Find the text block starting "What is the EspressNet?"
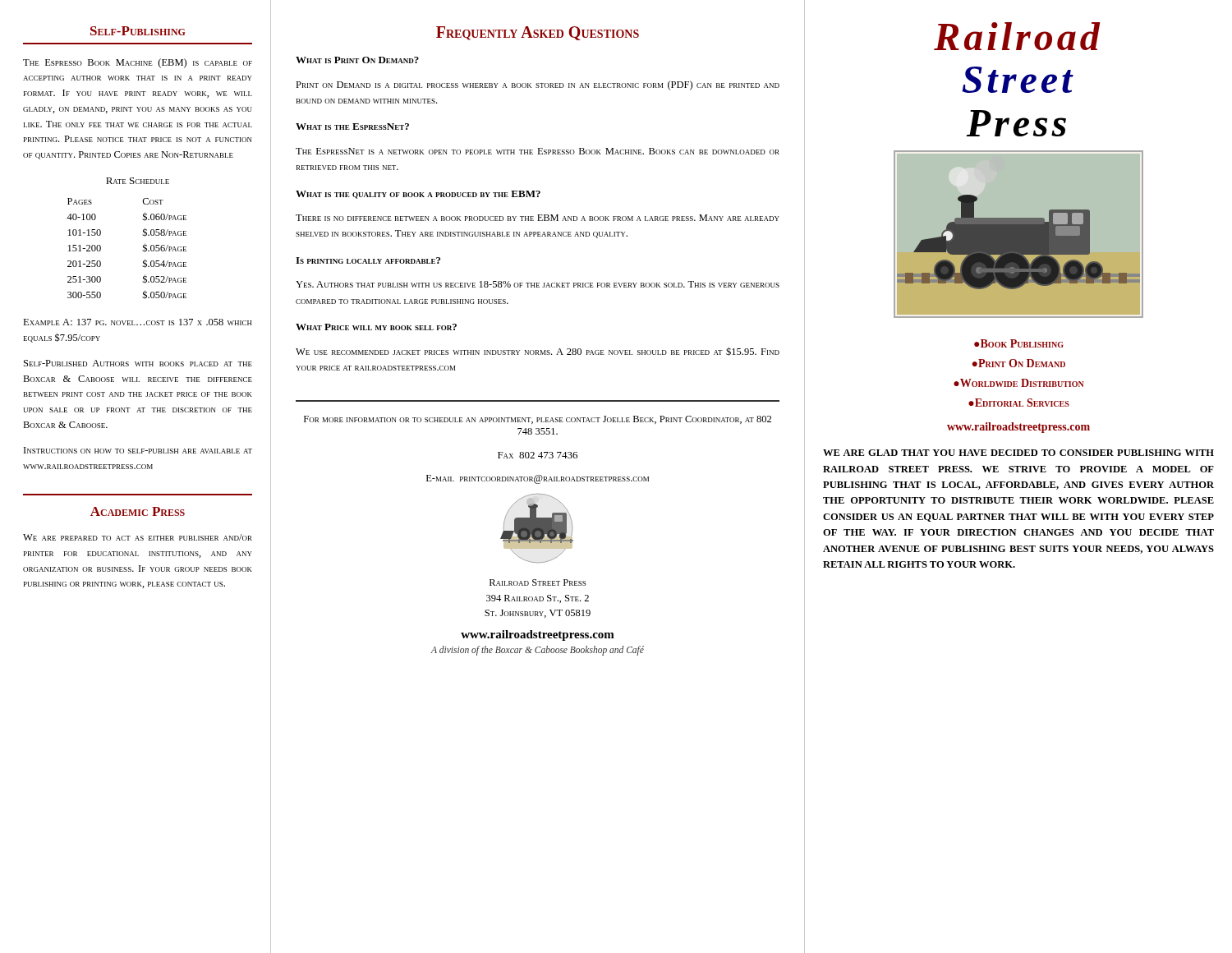1232x953 pixels. [352, 127]
